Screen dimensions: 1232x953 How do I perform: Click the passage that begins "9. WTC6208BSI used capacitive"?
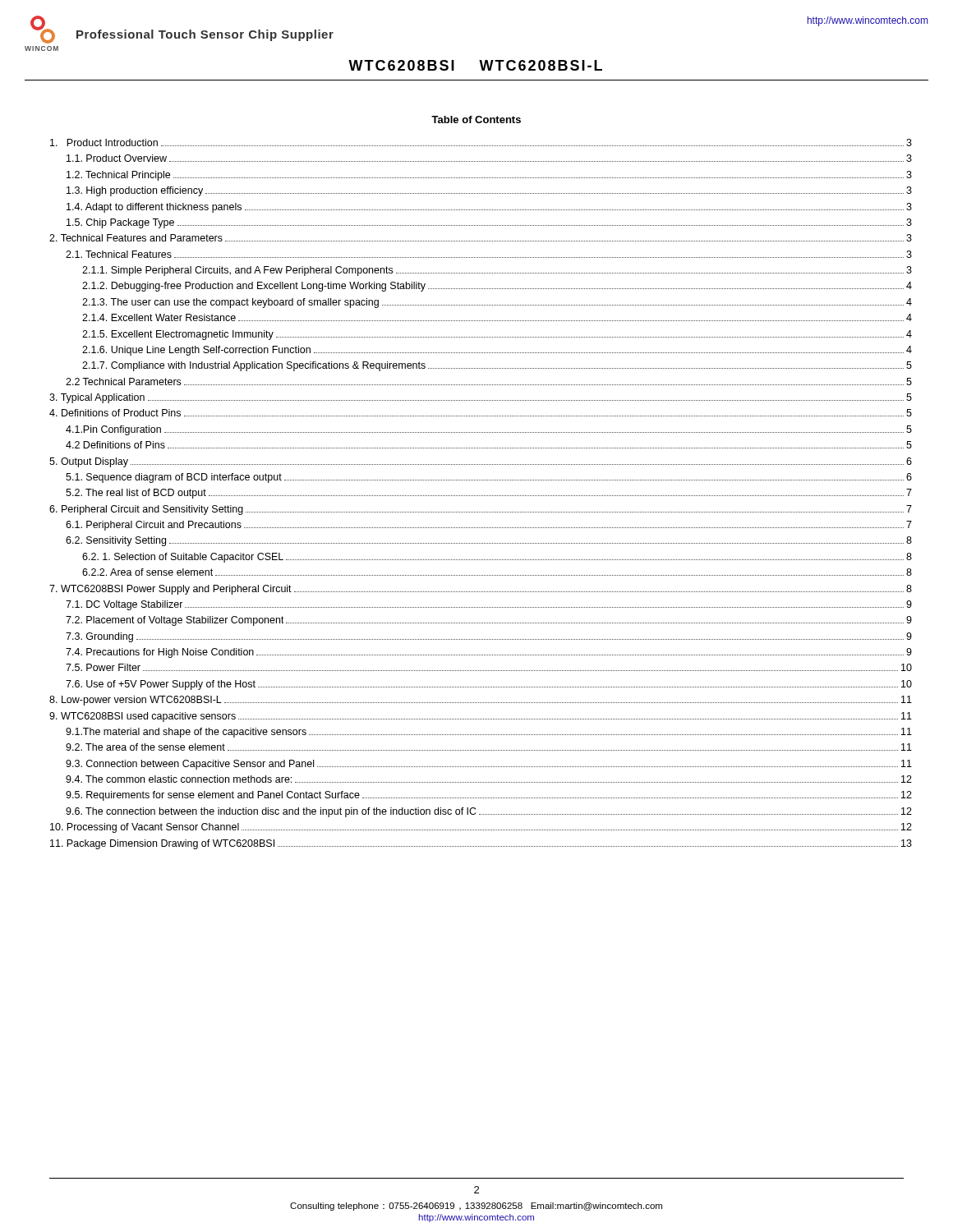tap(481, 716)
